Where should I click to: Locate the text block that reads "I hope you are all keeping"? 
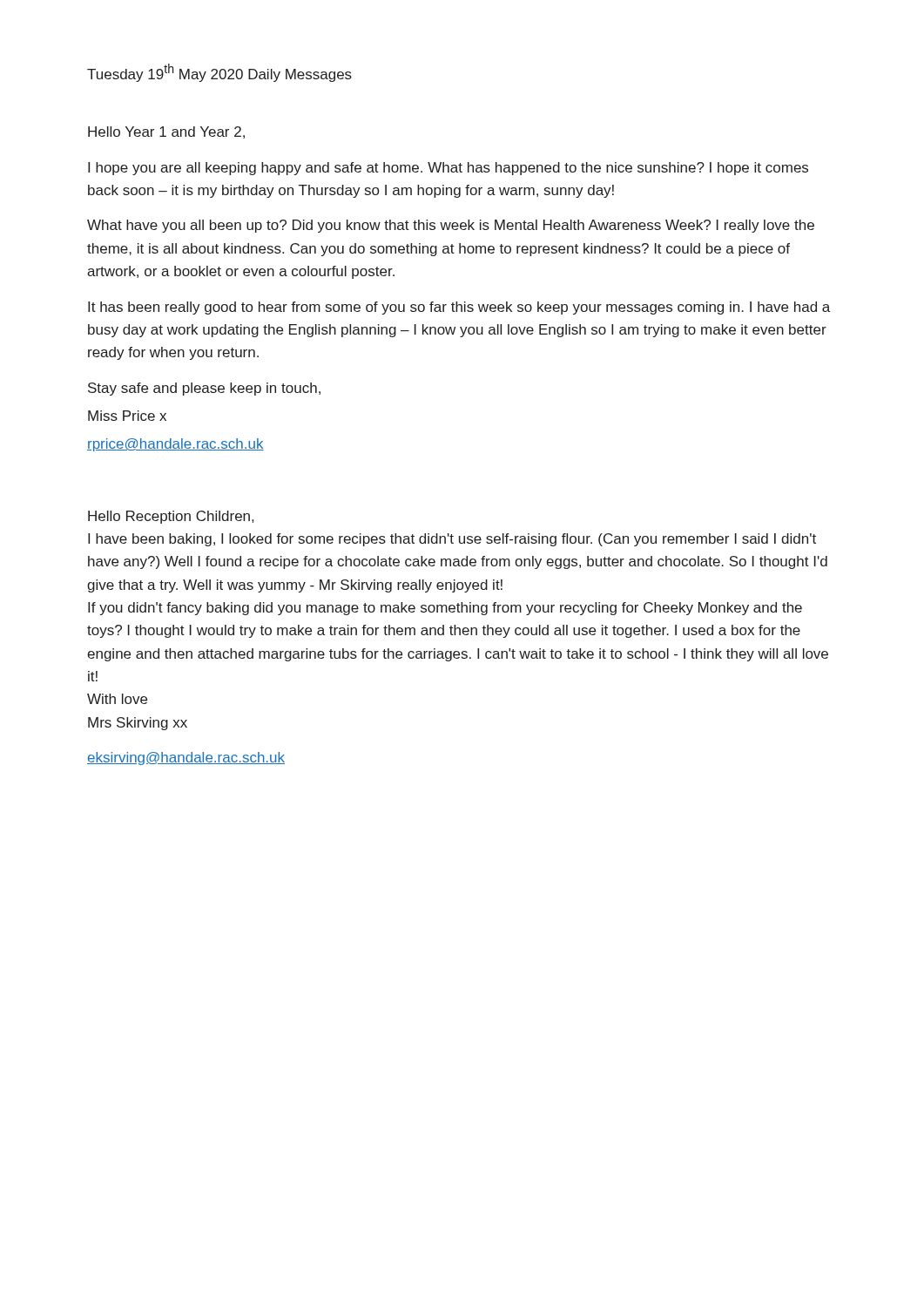click(448, 179)
